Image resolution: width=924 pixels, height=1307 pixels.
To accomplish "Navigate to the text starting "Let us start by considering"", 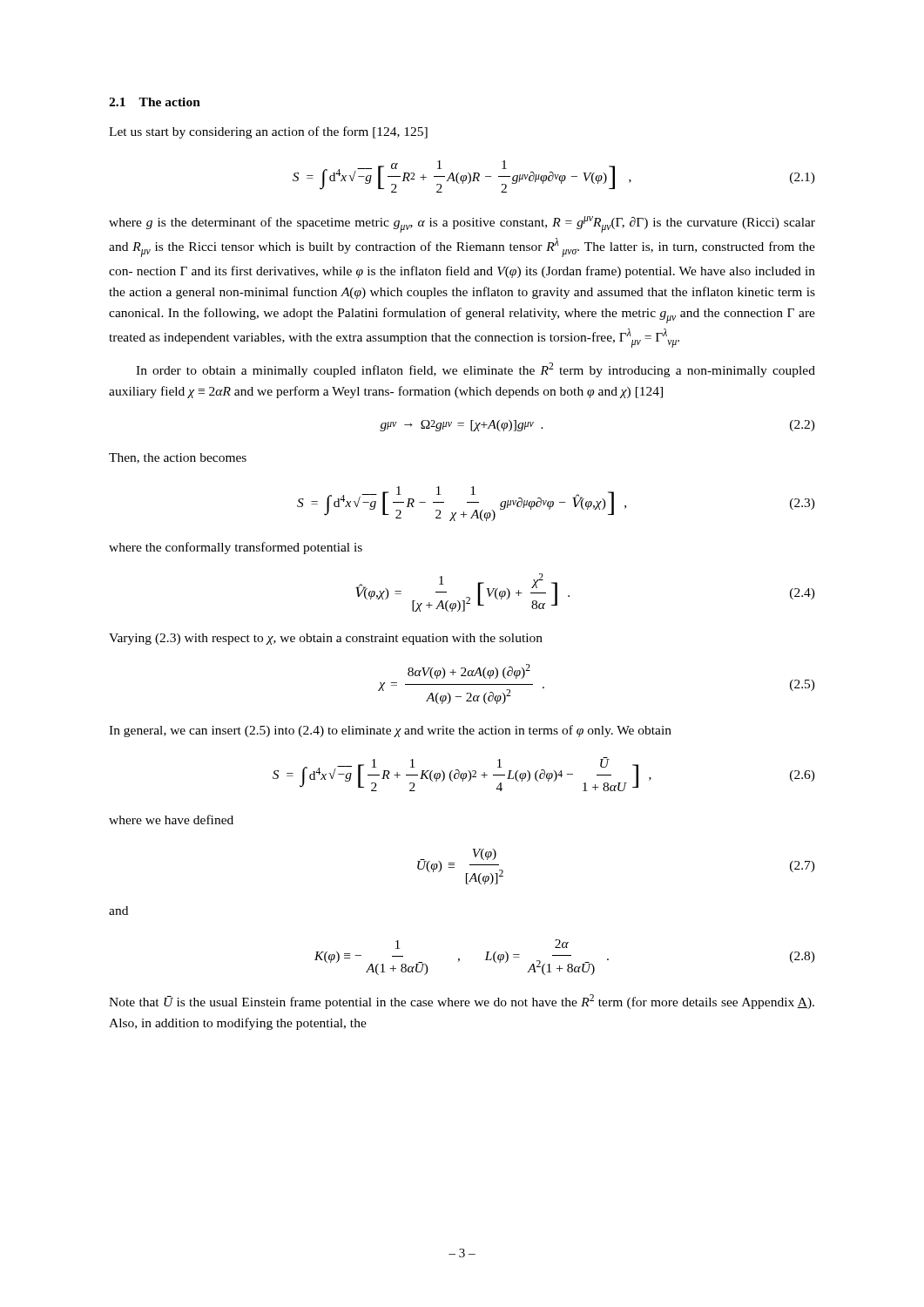I will pyautogui.click(x=269, y=131).
